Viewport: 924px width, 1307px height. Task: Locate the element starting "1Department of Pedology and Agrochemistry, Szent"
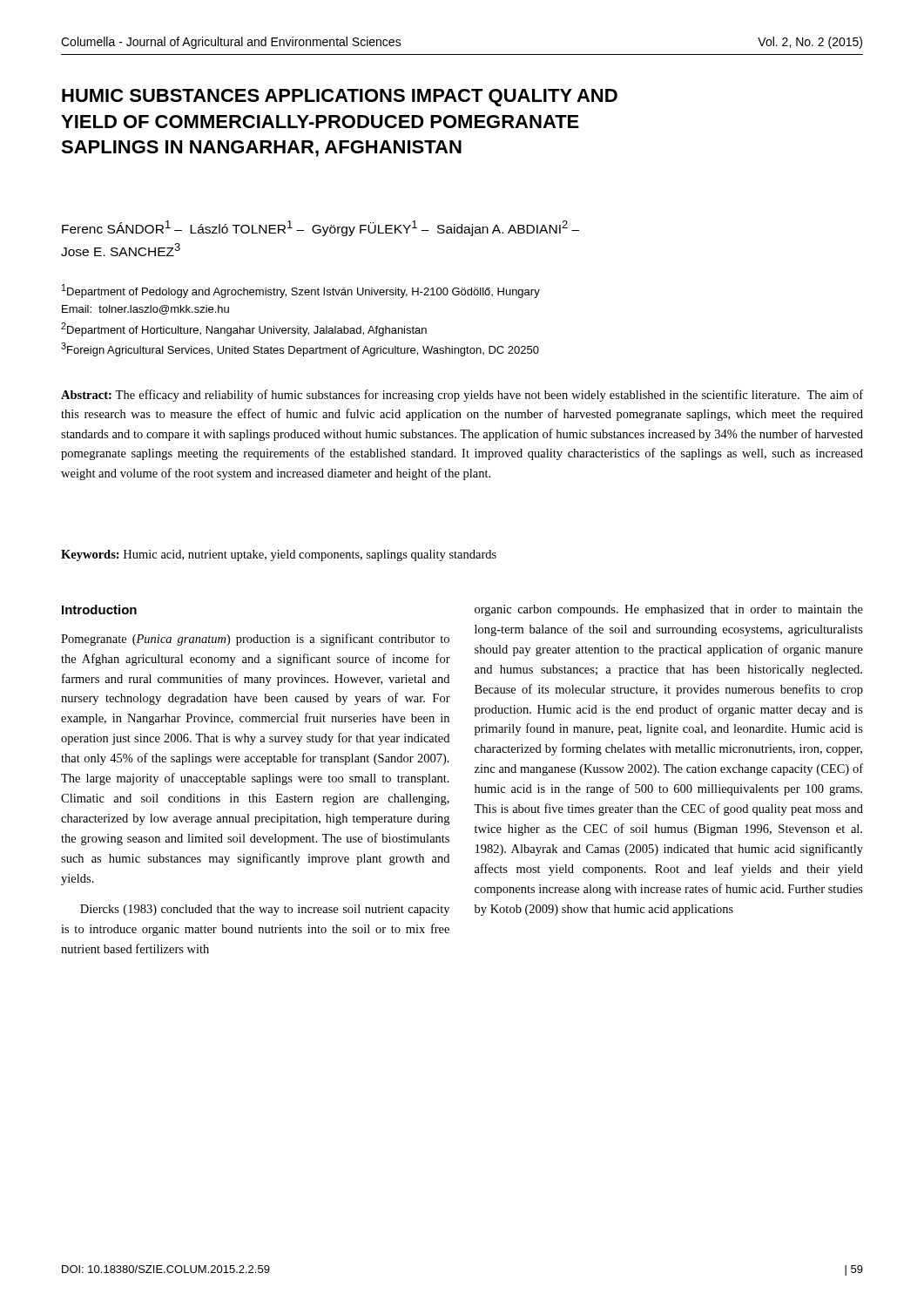pos(300,319)
